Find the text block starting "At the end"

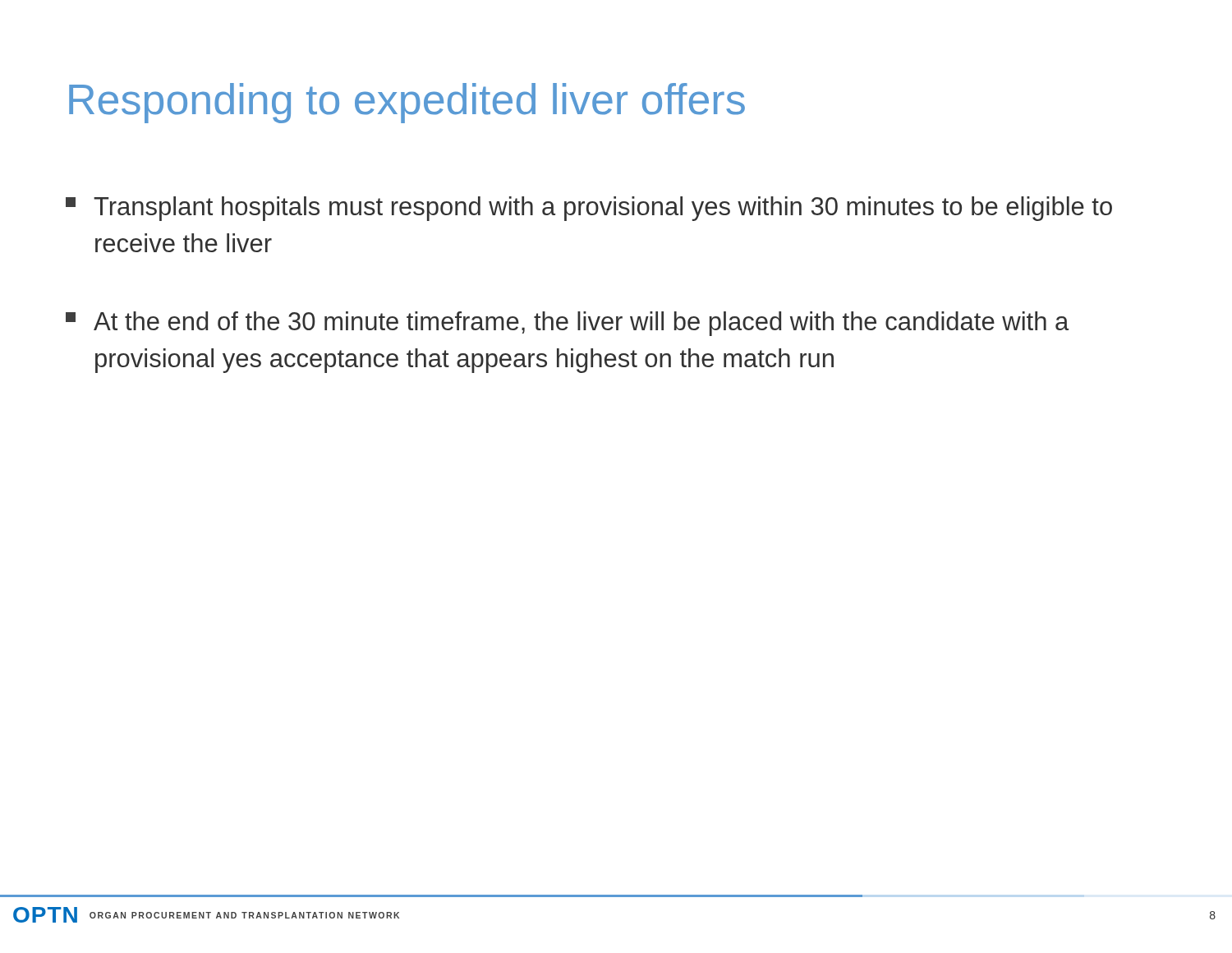pyautogui.click(x=616, y=341)
